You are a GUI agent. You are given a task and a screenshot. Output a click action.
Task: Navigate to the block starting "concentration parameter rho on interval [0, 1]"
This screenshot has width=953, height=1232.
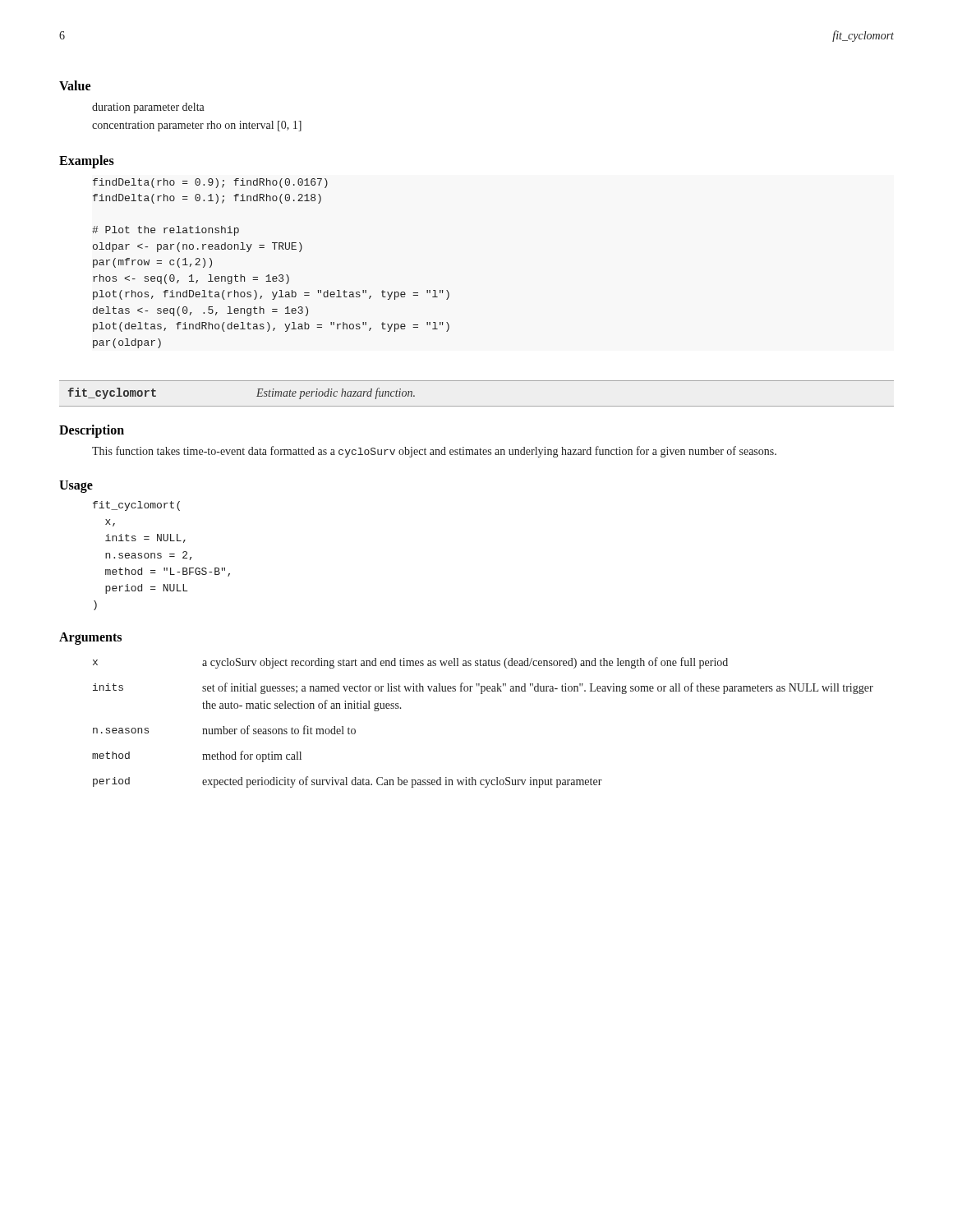(x=197, y=126)
